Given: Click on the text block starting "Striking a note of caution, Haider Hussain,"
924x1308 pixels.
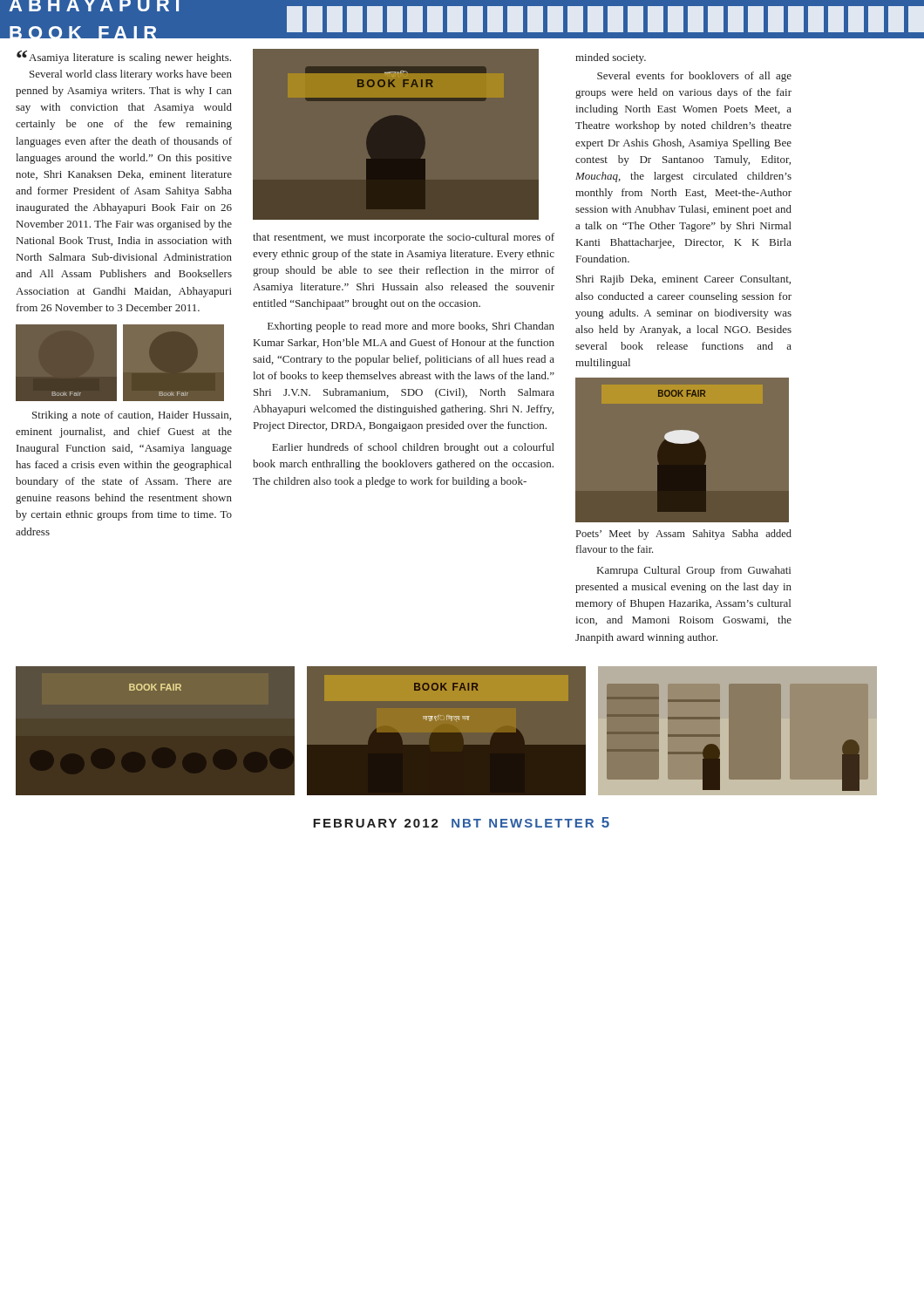Looking at the screenshot, I should coord(124,473).
